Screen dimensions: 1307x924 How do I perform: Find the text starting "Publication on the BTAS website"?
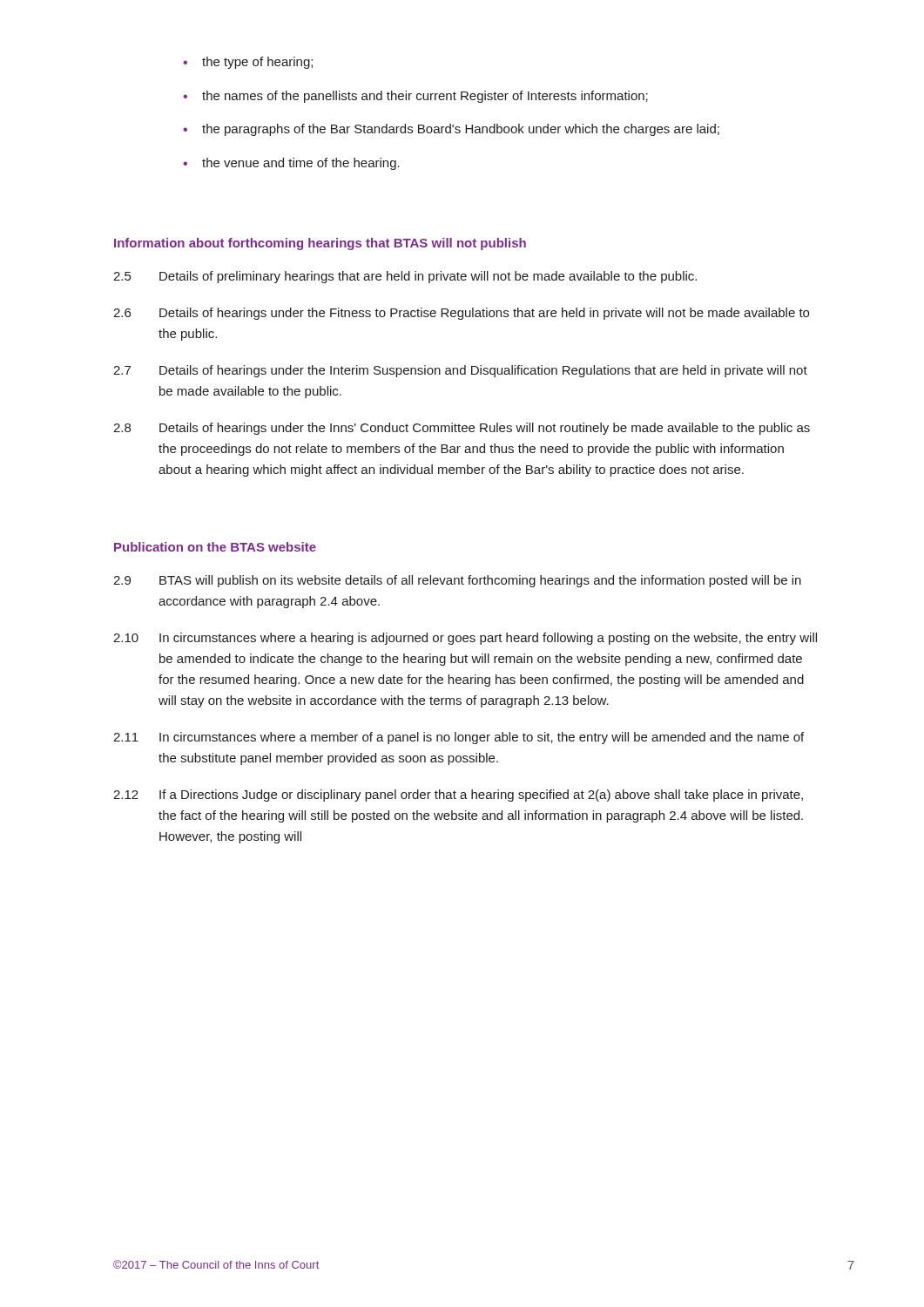point(215,547)
